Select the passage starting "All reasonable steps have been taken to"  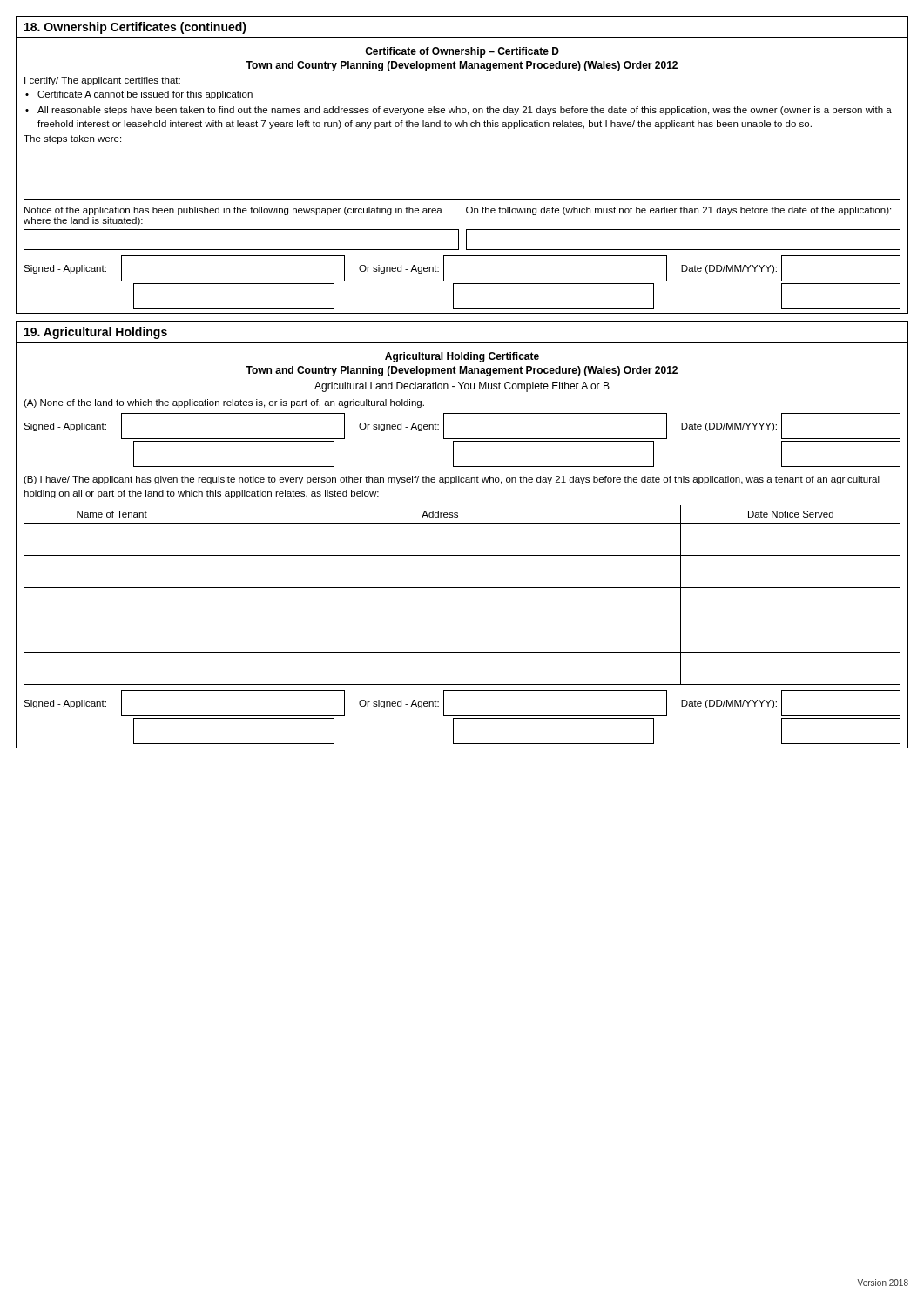pos(464,117)
